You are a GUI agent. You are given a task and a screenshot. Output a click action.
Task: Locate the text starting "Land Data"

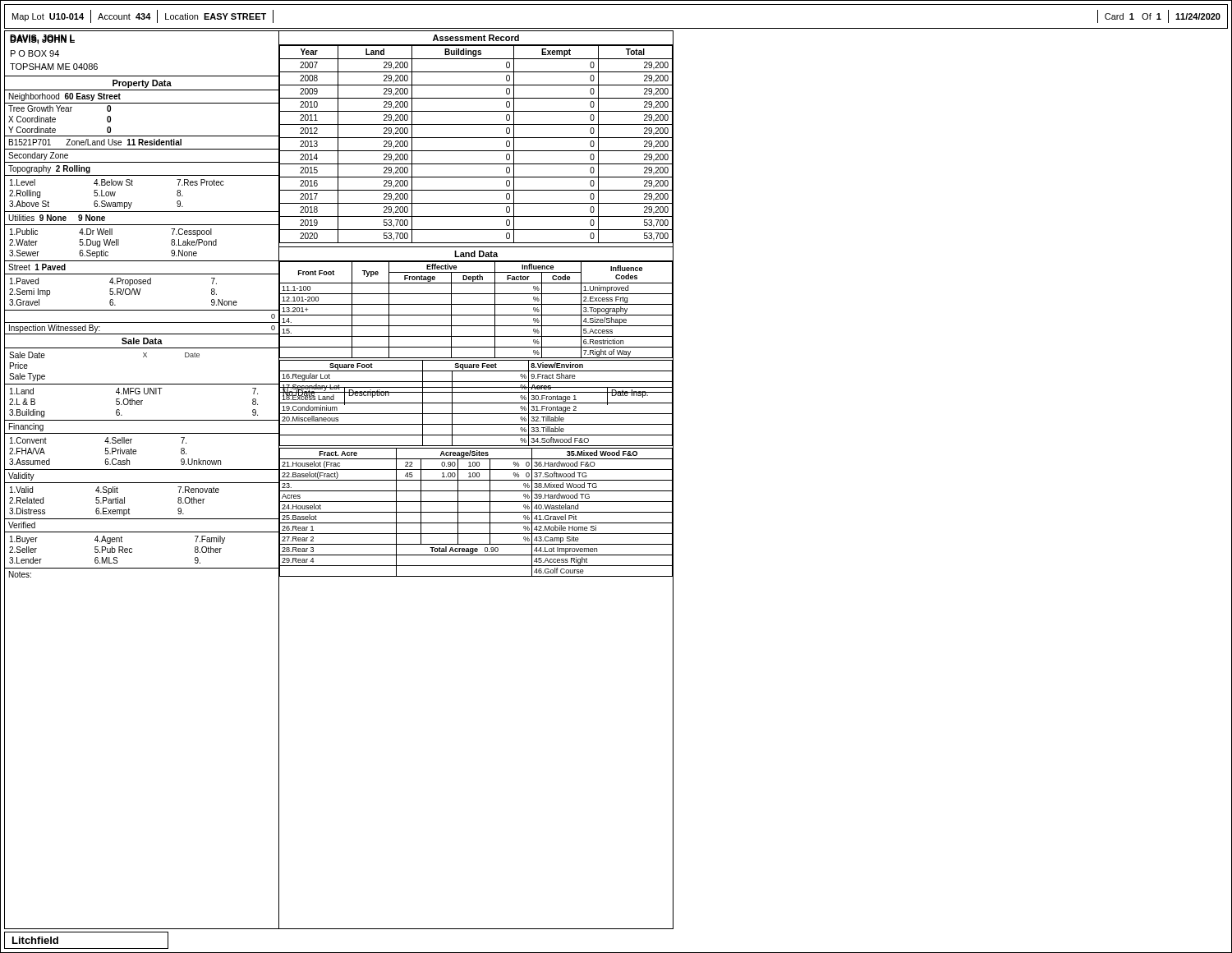coord(476,254)
